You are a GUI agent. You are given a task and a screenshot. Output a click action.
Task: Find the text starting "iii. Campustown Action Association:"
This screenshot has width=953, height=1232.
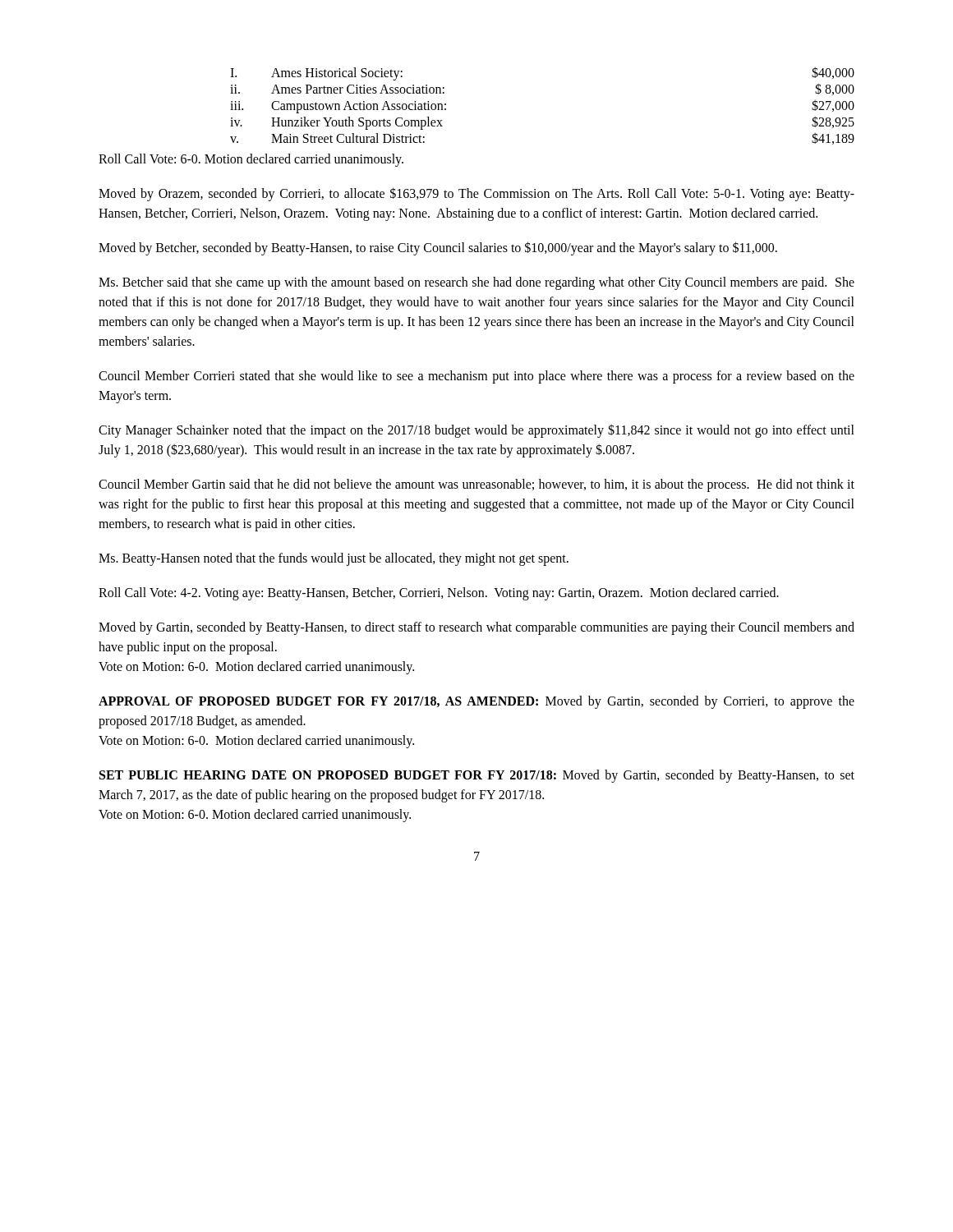click(x=360, y=106)
